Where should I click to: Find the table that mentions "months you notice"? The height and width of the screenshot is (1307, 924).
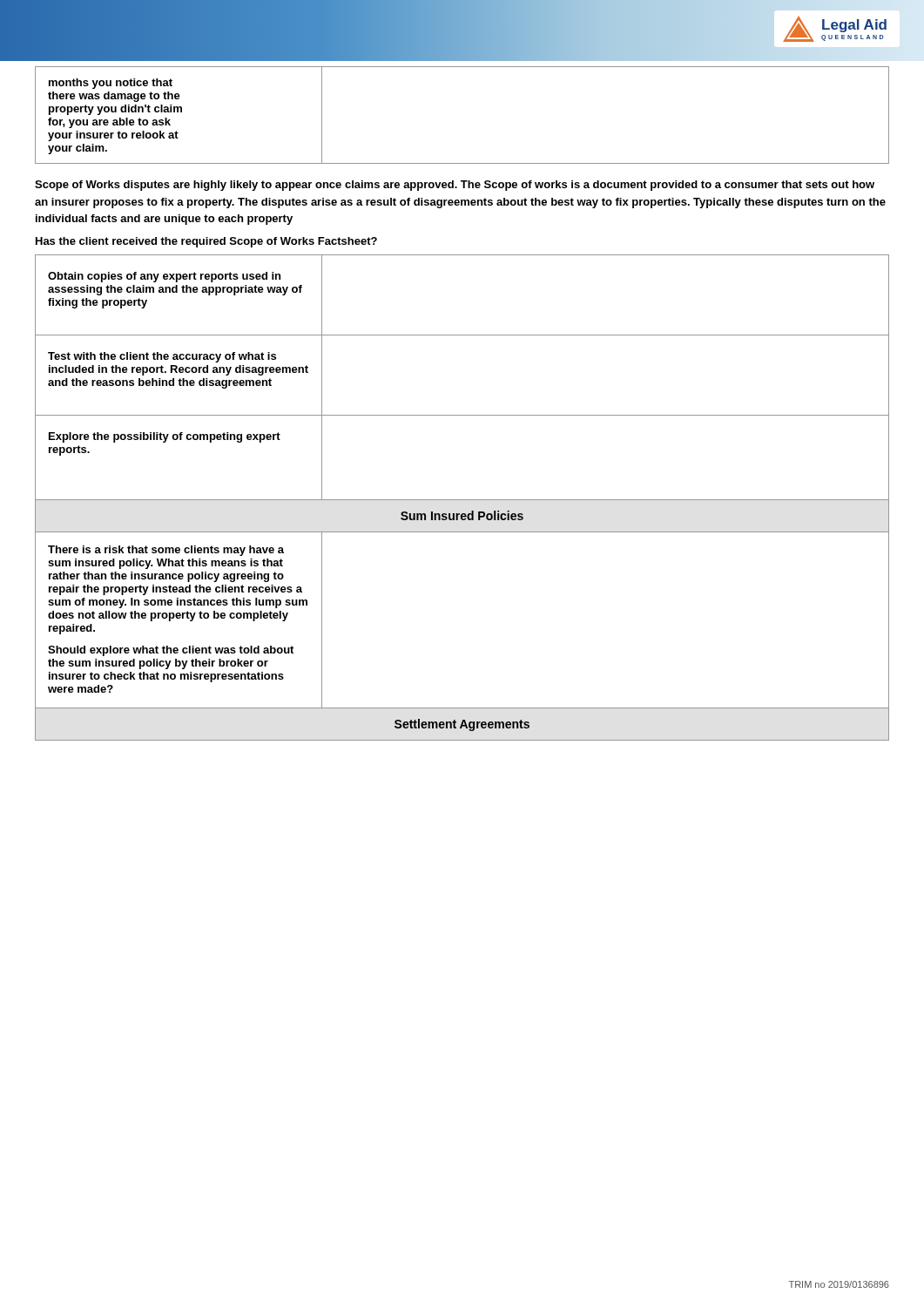pyautogui.click(x=462, y=115)
